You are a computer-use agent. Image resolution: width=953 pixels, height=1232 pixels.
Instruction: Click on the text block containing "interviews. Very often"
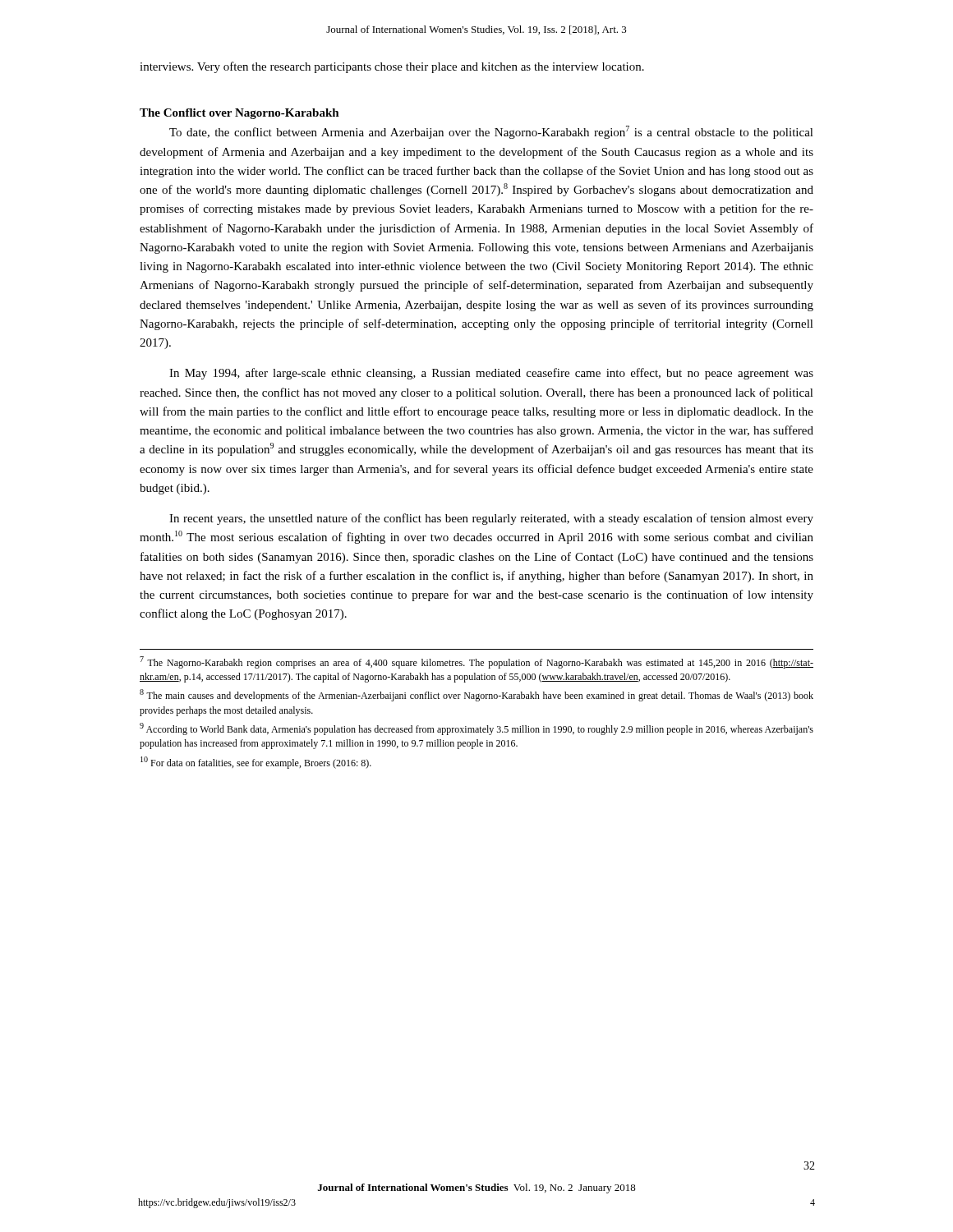pos(476,67)
